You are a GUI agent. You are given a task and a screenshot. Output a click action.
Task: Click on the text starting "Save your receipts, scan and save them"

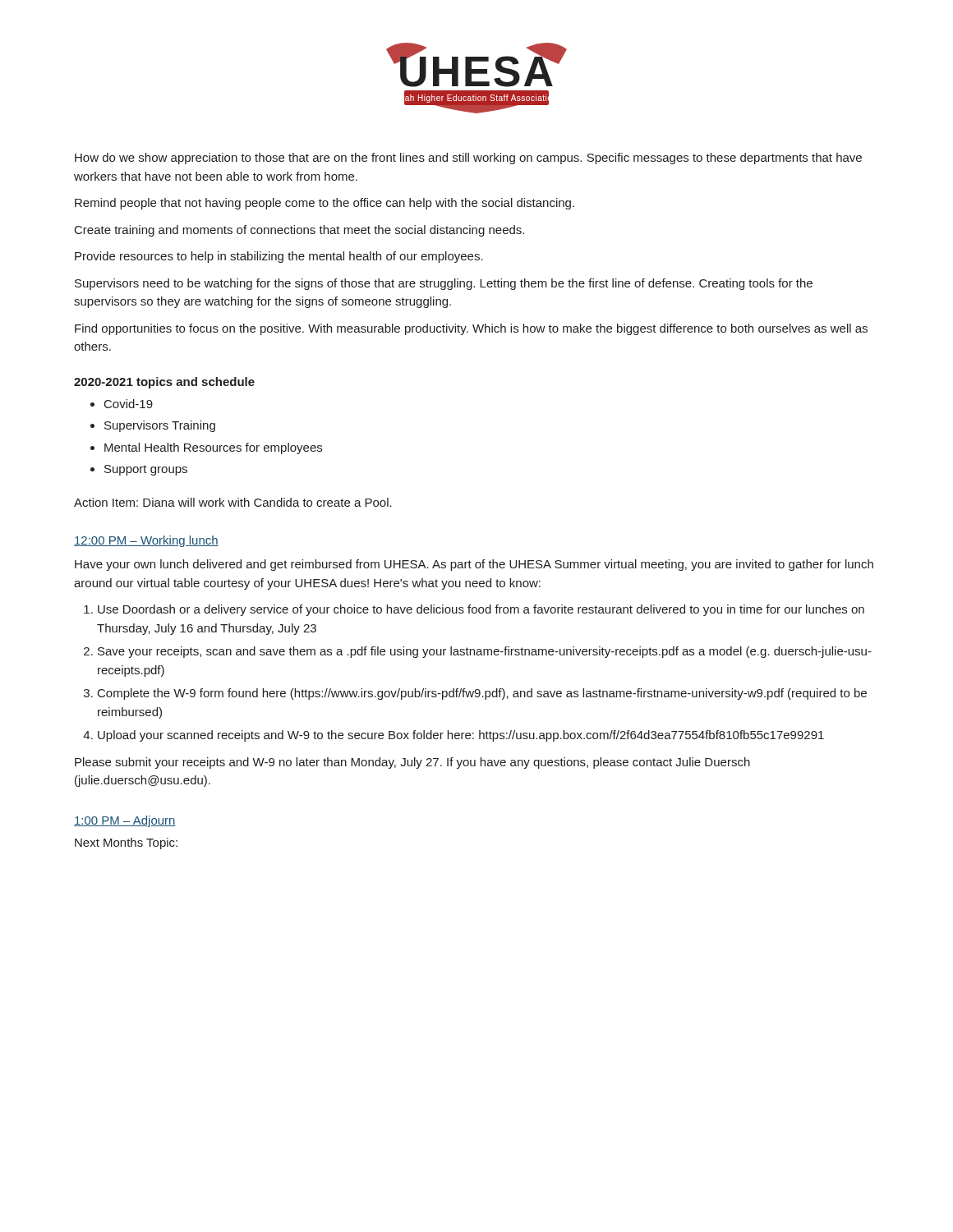(x=484, y=660)
